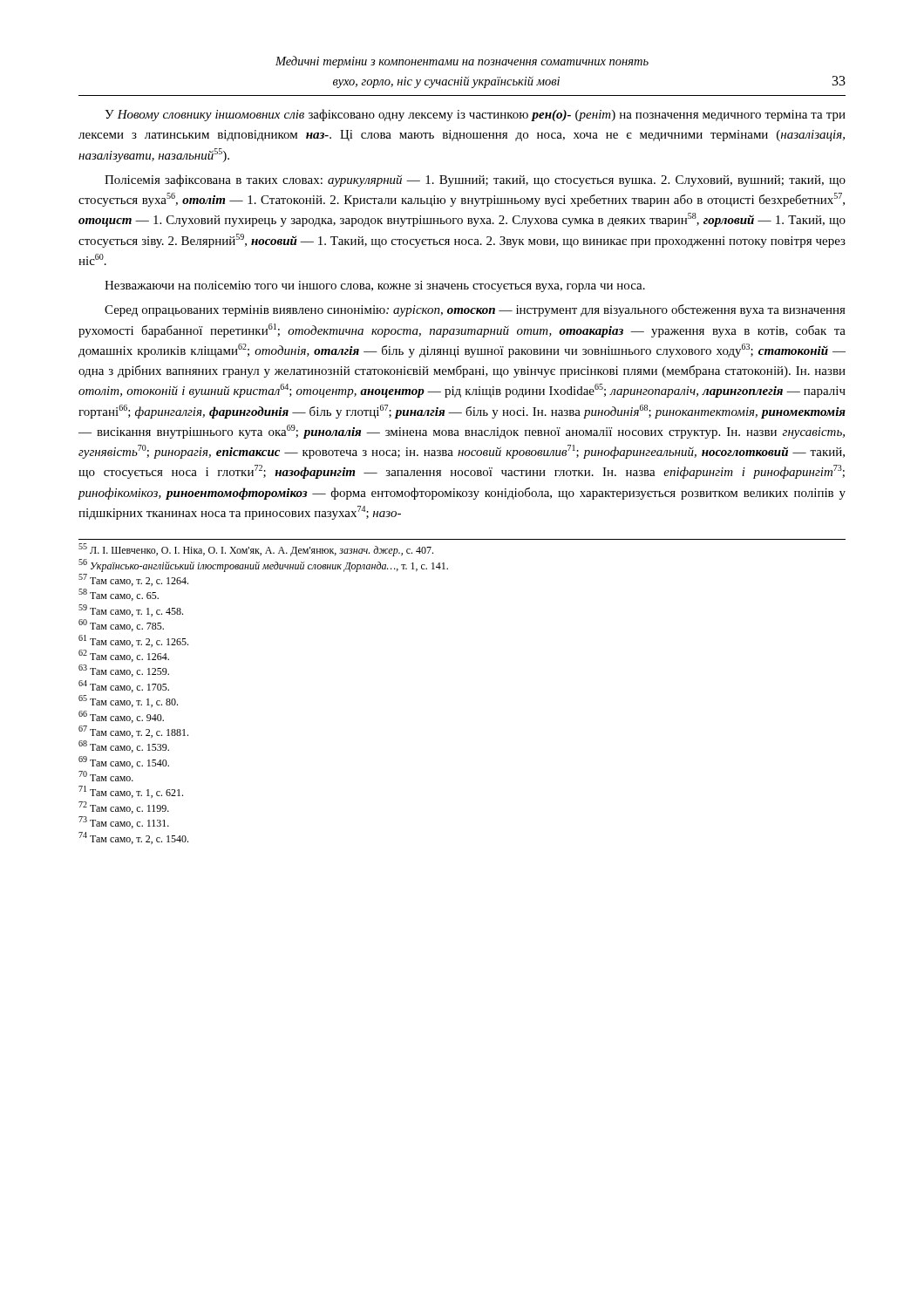Point to the block starting "71 Там само, т."
924x1308 pixels.
tap(131, 793)
